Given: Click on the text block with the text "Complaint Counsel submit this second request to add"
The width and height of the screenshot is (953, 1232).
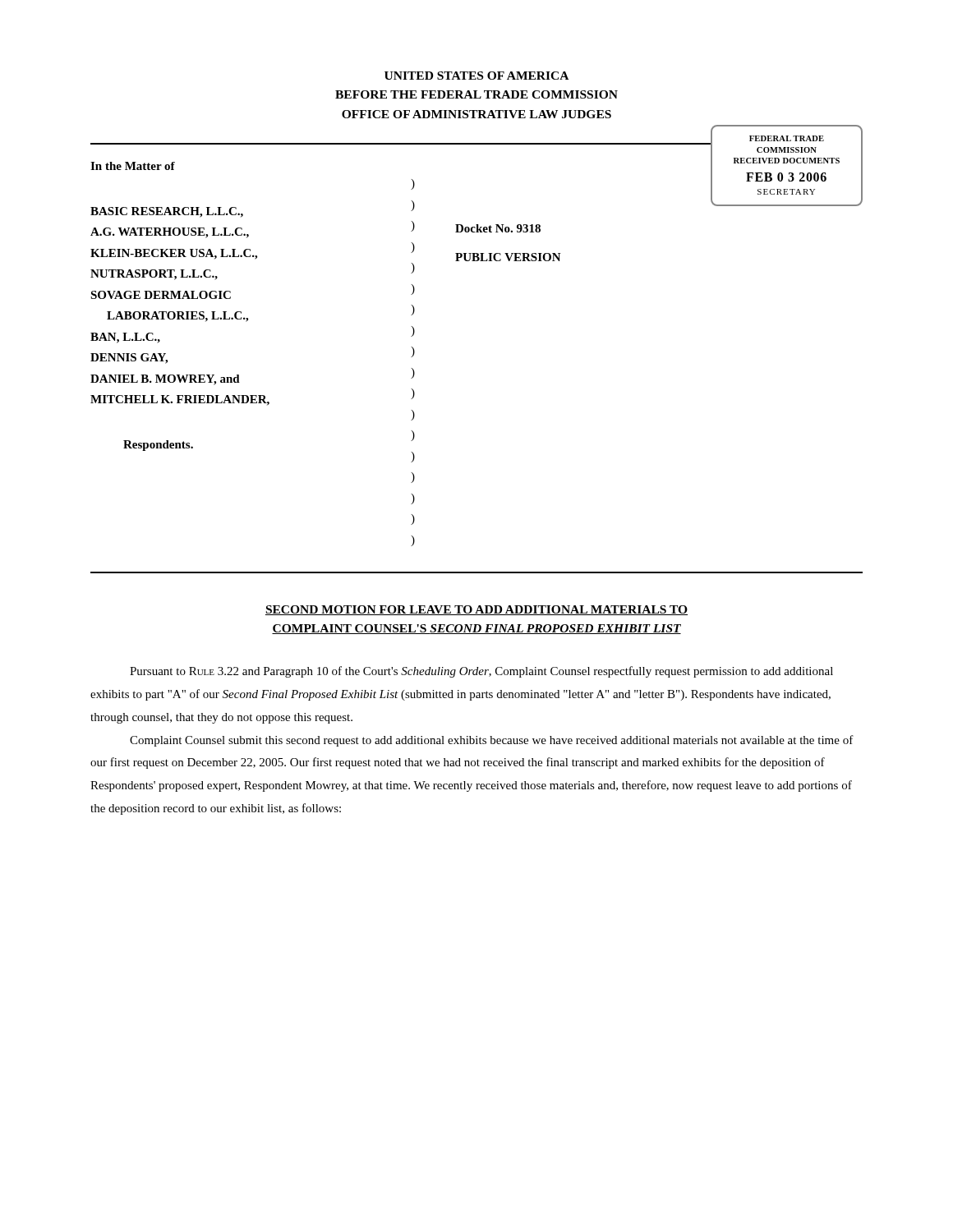Looking at the screenshot, I should 472,774.
